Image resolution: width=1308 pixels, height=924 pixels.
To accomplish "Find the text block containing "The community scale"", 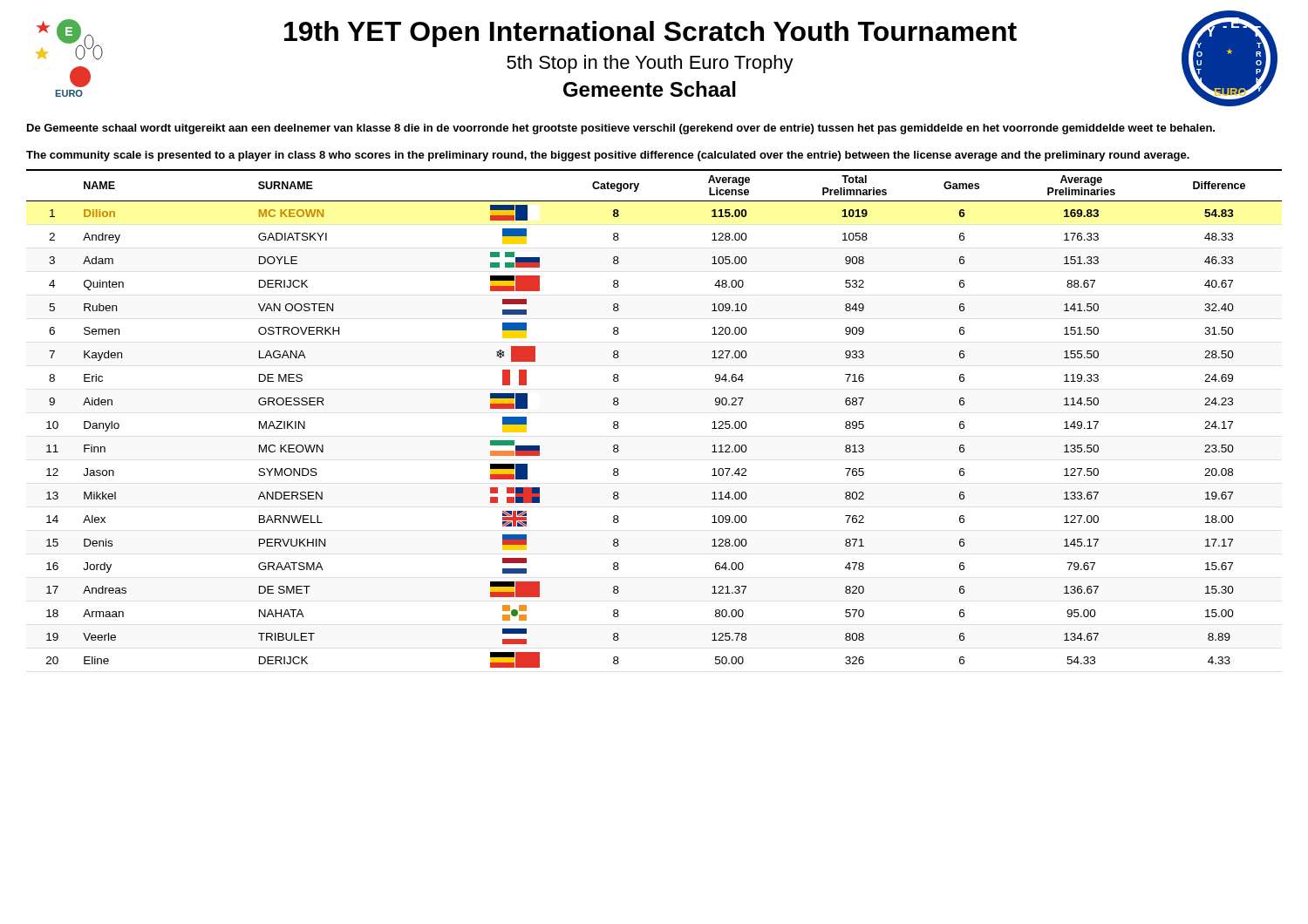I will coord(654,155).
